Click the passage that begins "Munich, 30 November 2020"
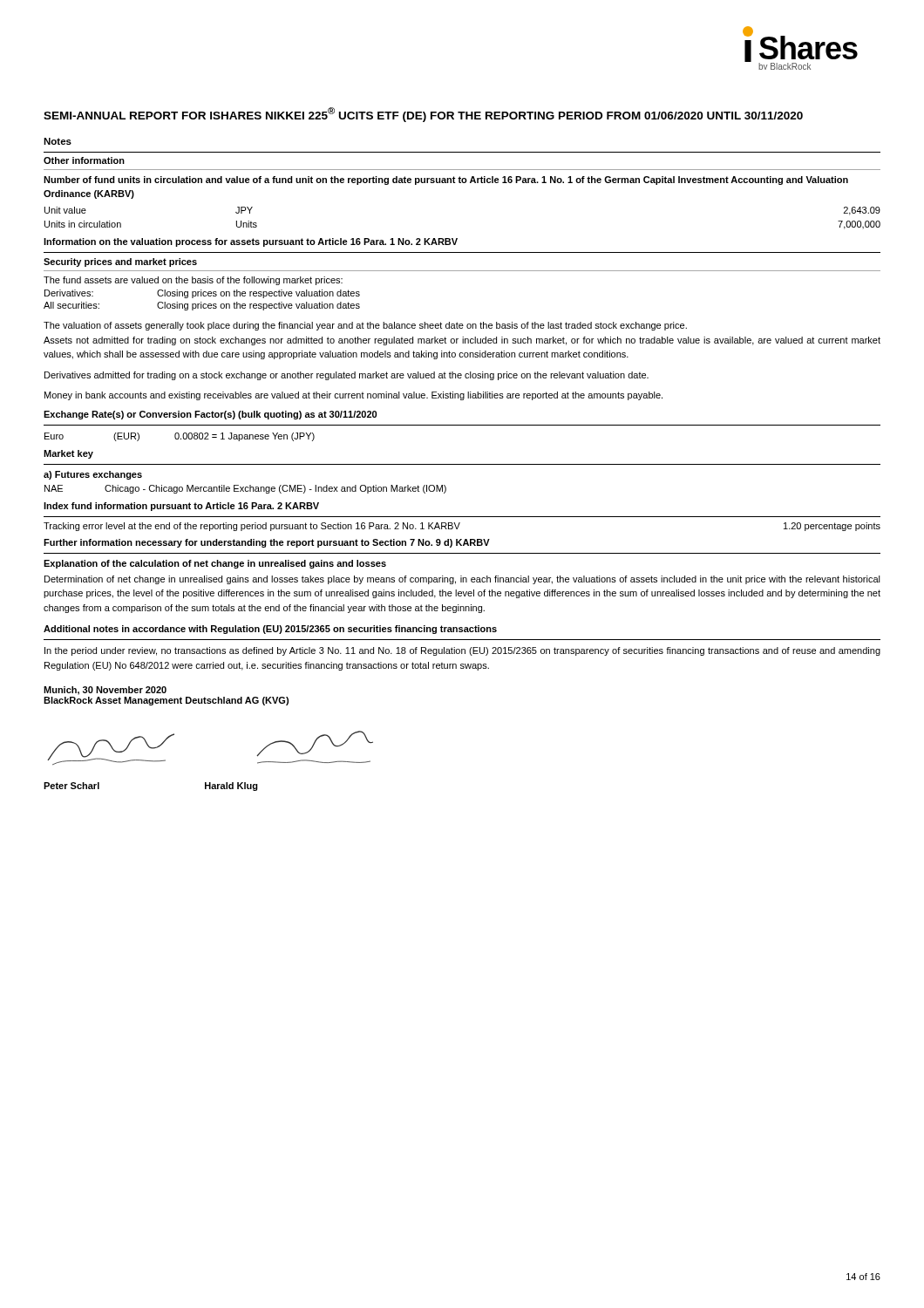924x1308 pixels. [166, 695]
